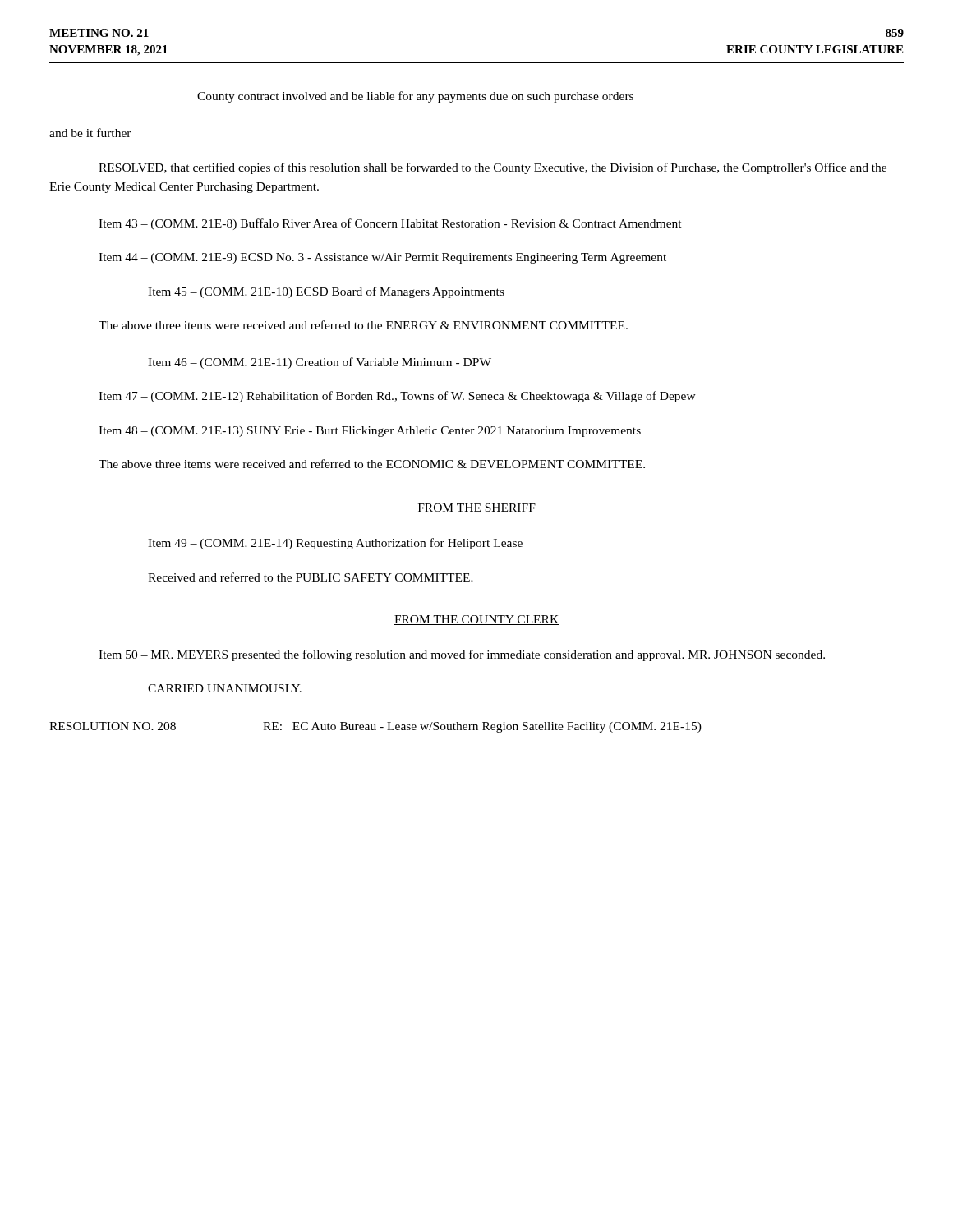The width and height of the screenshot is (953, 1232).
Task: Find the text starting "Item 50 – MR. MEYERS presented"
Action: 462,654
